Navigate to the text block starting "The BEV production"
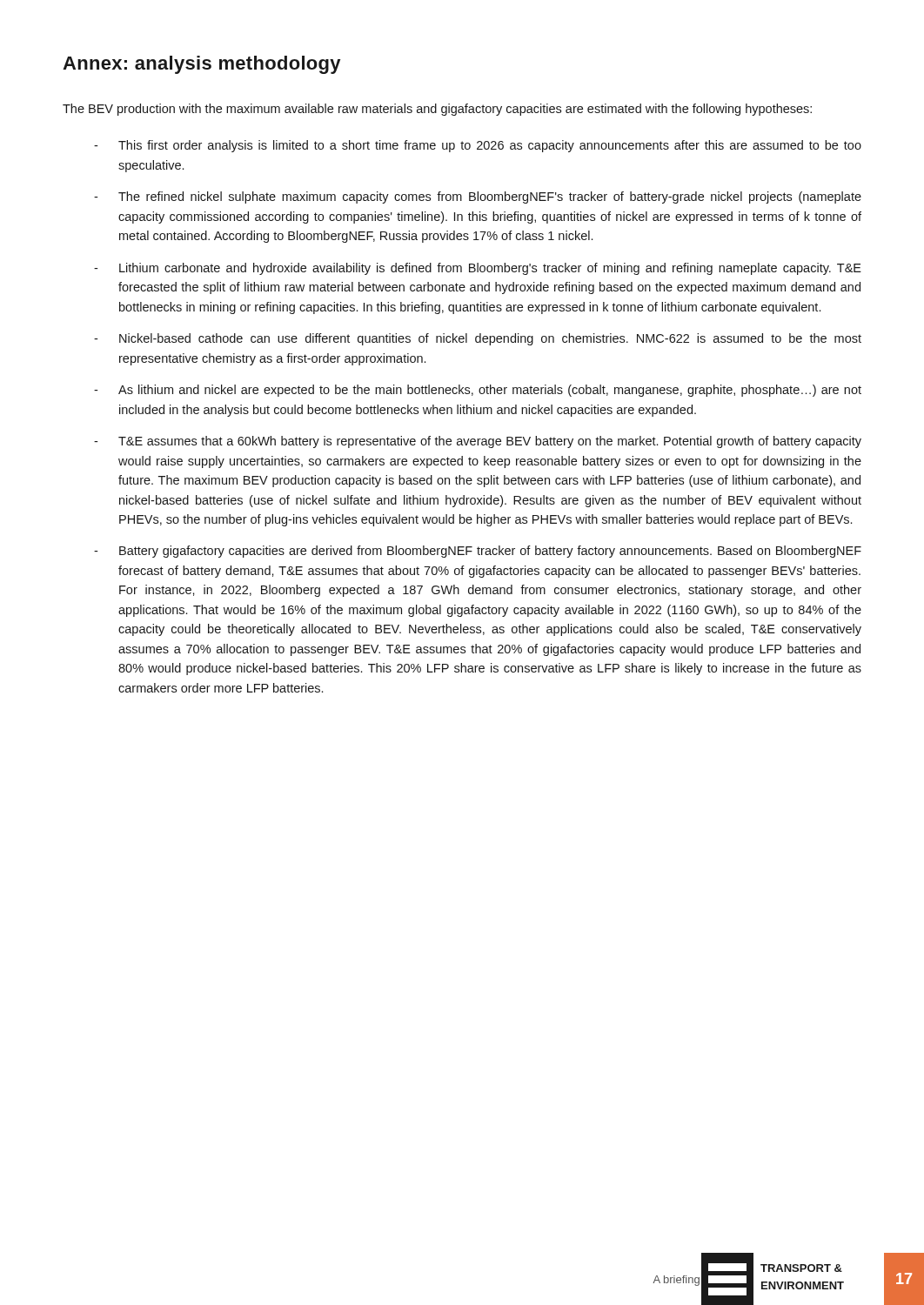 click(x=438, y=109)
